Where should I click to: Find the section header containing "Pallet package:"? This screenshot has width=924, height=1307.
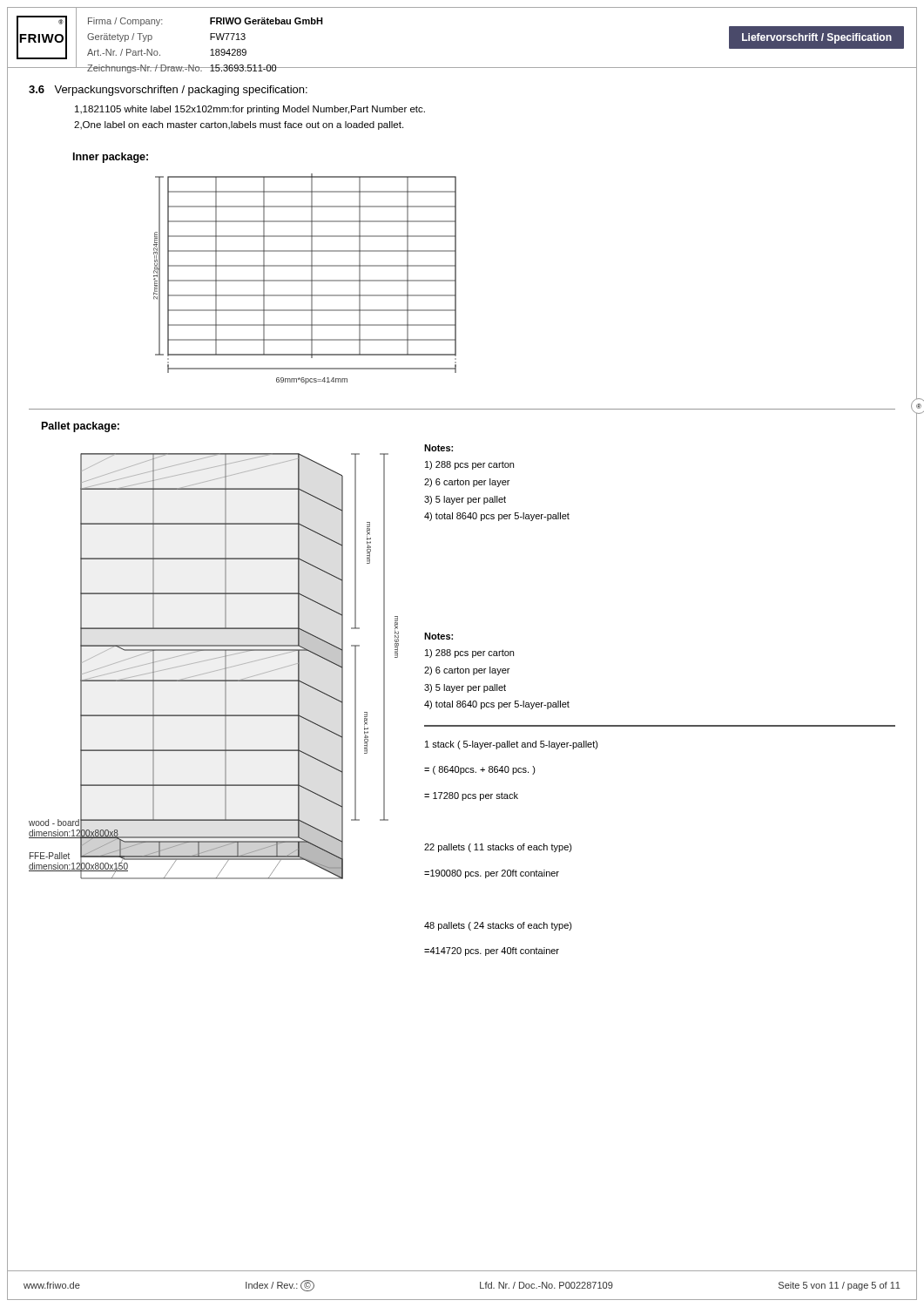[x=81, y=426]
